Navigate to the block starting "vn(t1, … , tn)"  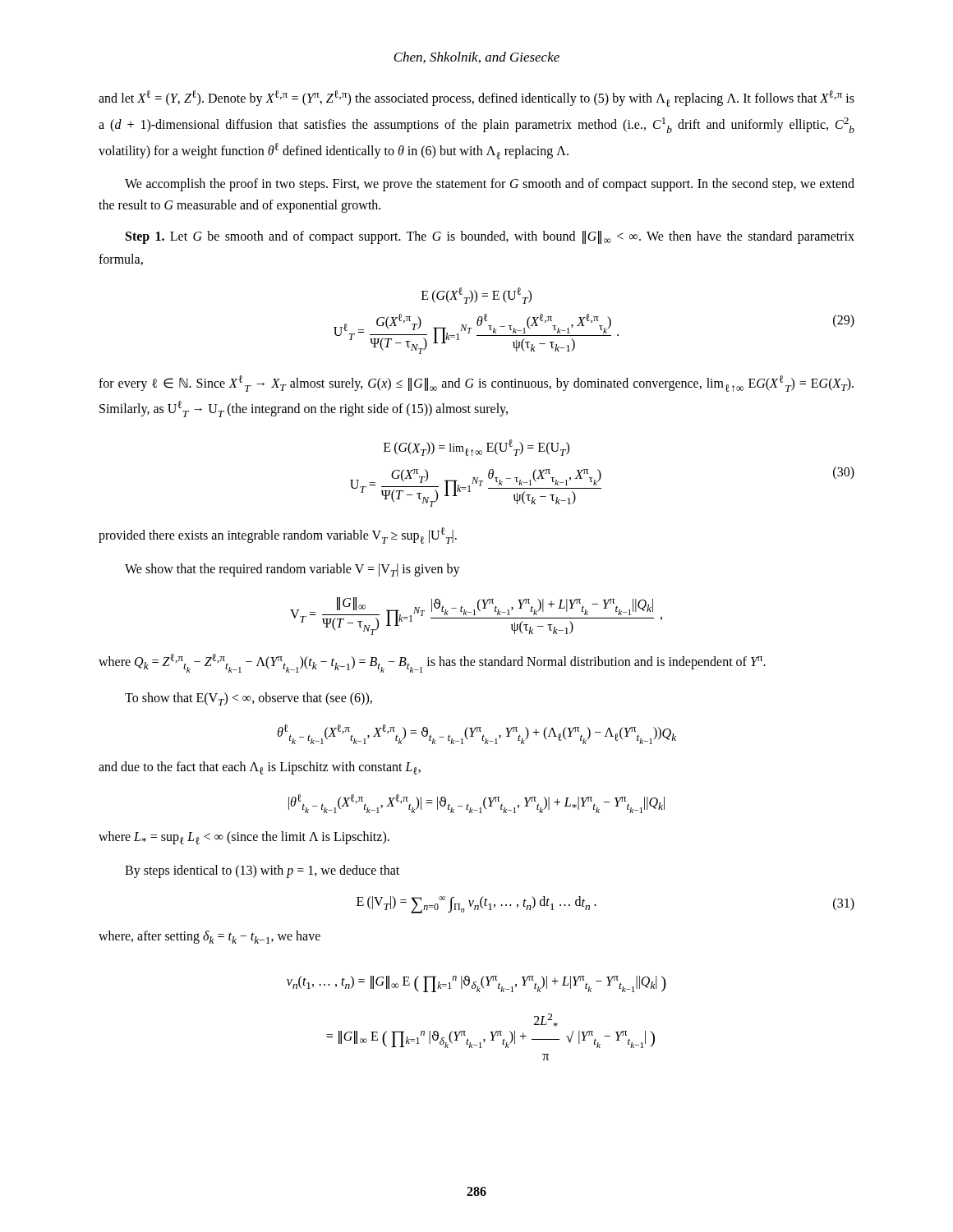[476, 984]
